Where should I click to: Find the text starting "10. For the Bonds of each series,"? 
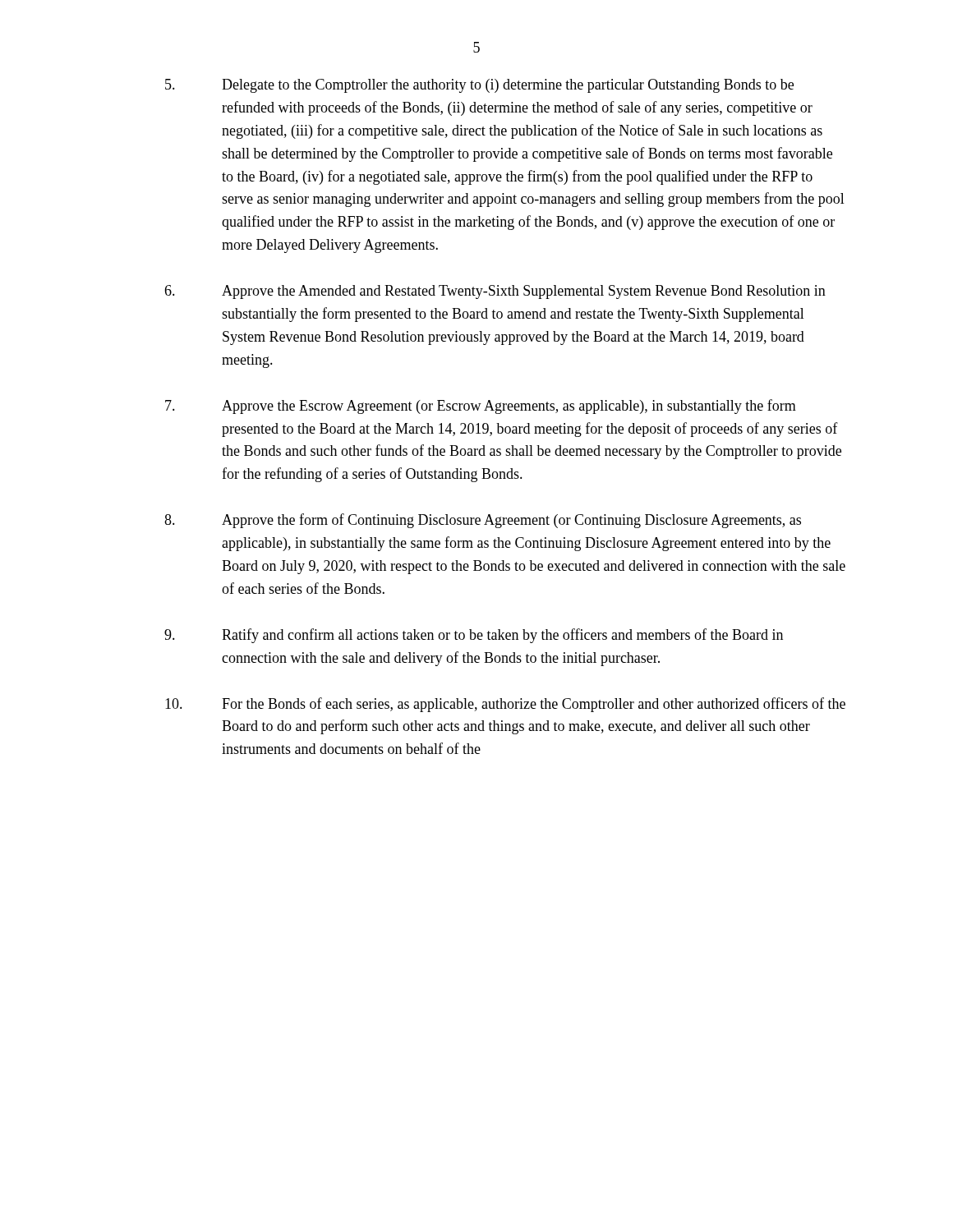click(505, 727)
